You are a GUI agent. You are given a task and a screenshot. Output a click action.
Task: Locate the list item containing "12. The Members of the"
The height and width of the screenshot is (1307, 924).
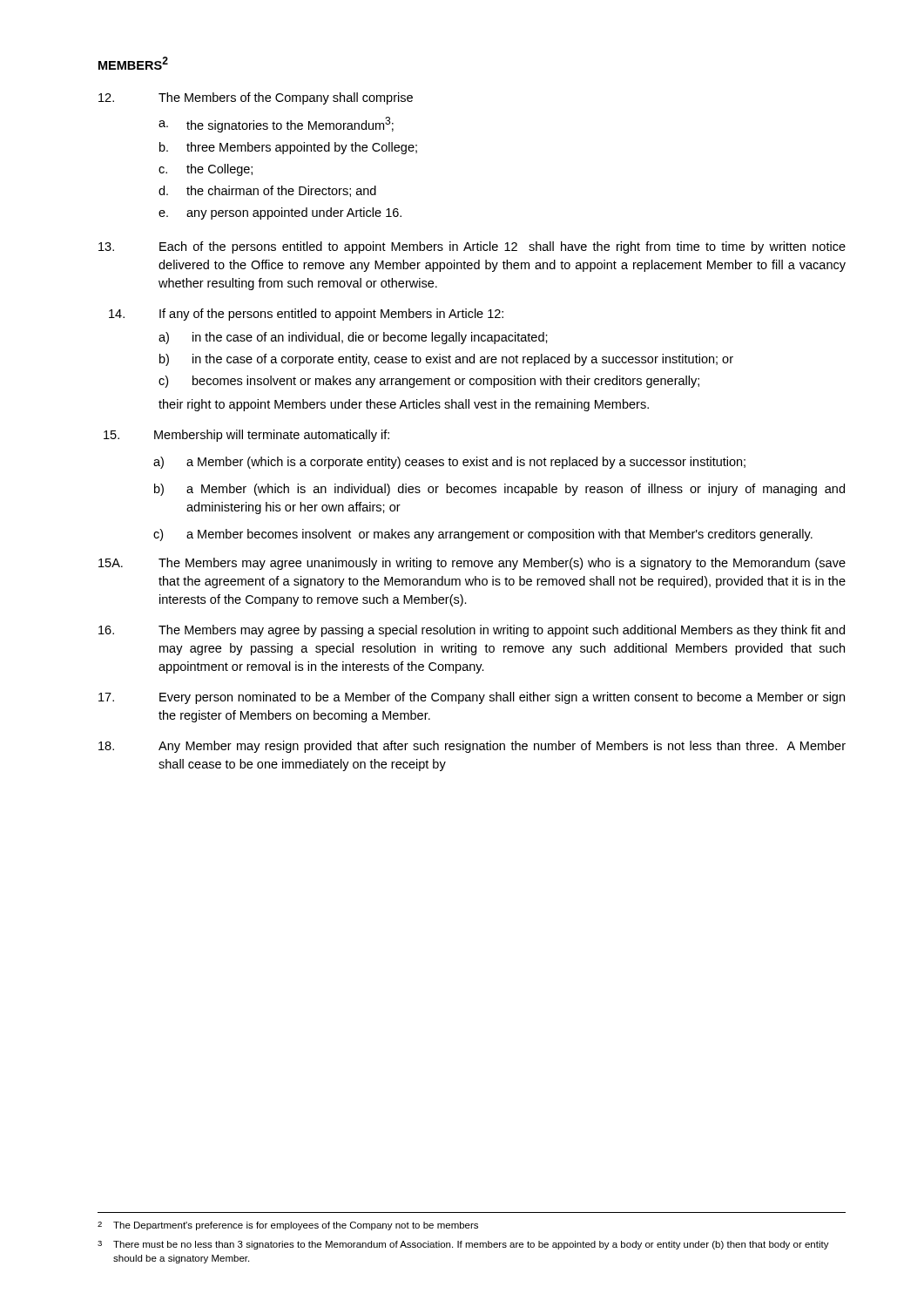(256, 98)
